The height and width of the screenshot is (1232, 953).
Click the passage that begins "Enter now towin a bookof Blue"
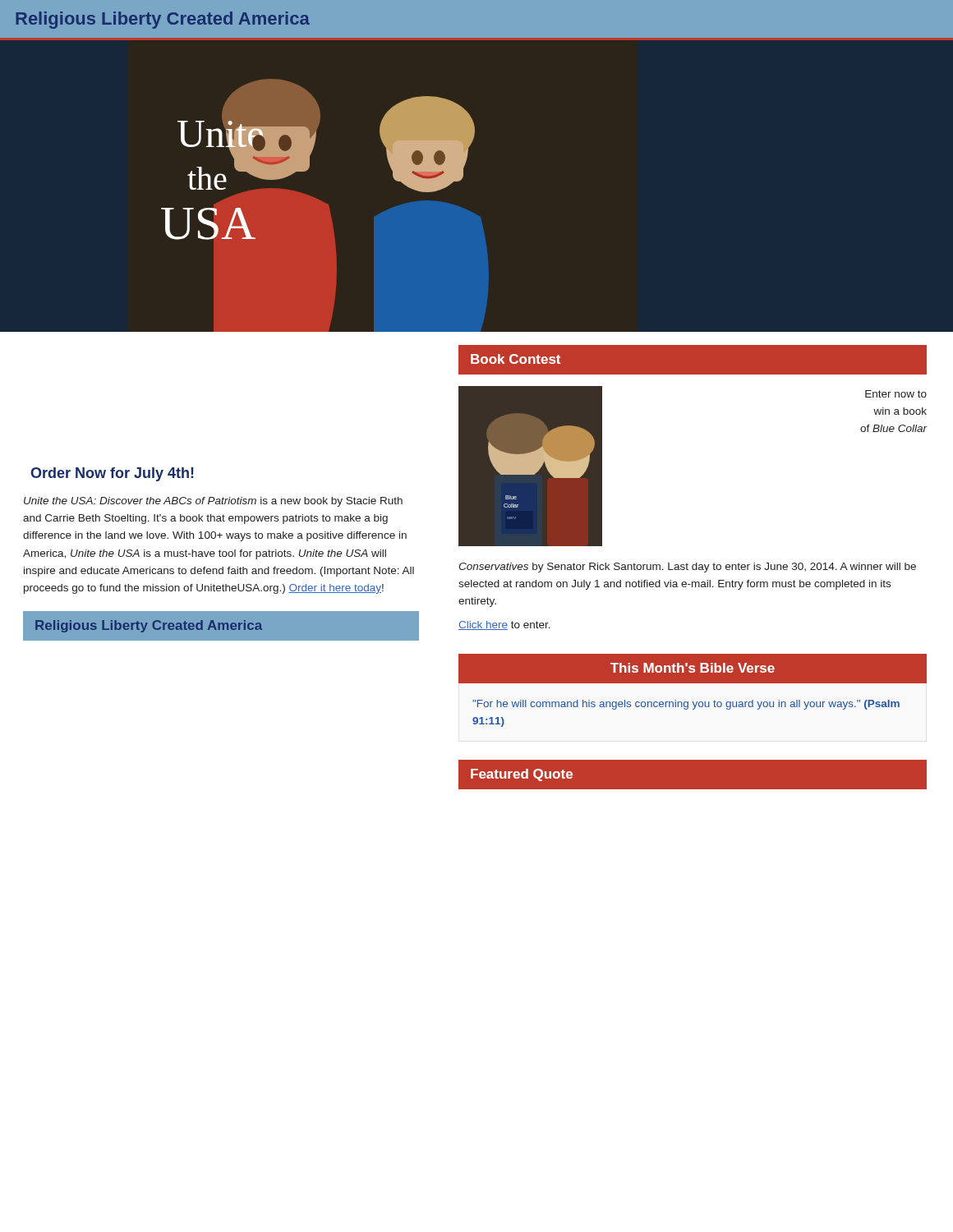pos(893,411)
